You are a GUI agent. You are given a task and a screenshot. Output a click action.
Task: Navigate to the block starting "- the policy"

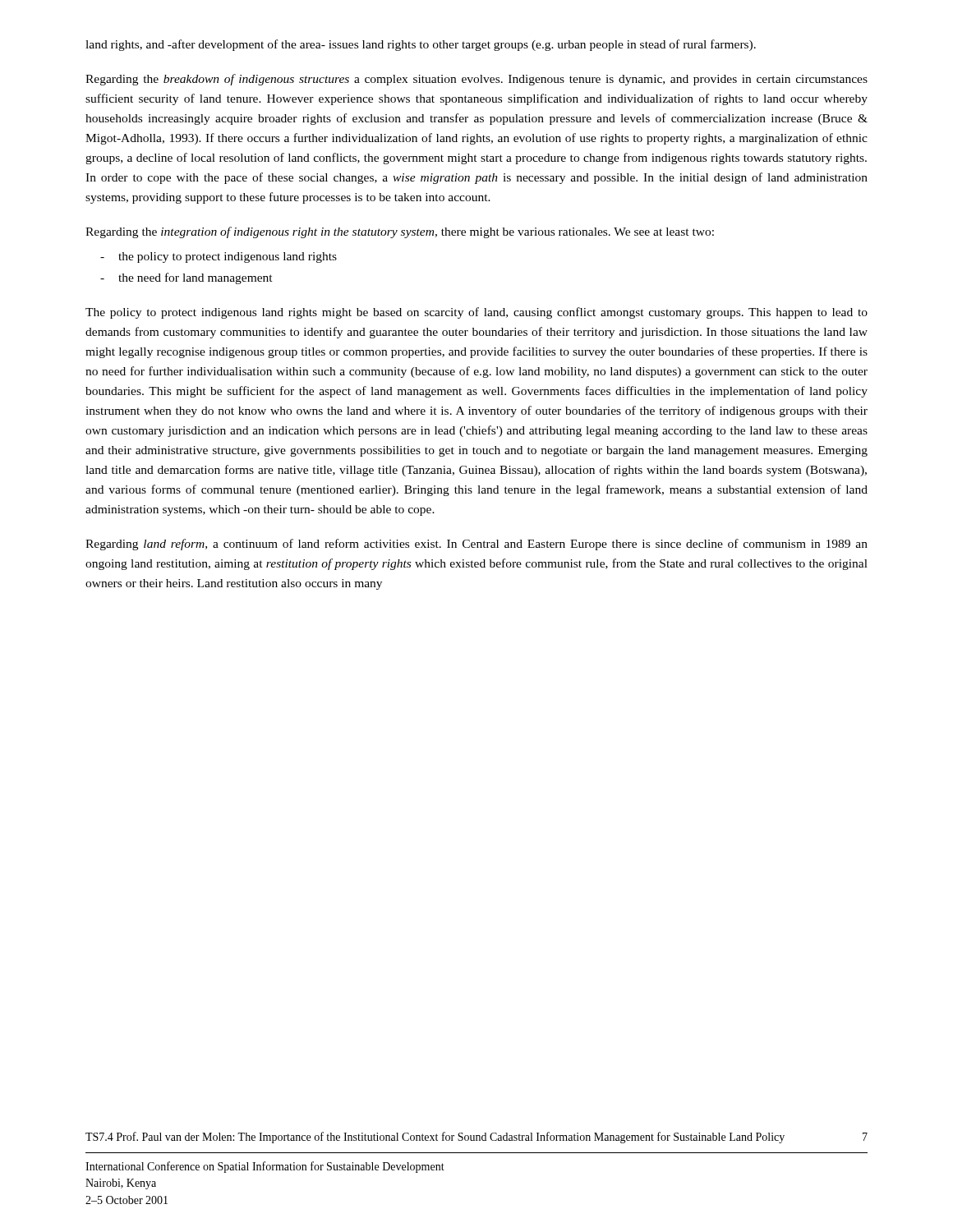click(219, 256)
